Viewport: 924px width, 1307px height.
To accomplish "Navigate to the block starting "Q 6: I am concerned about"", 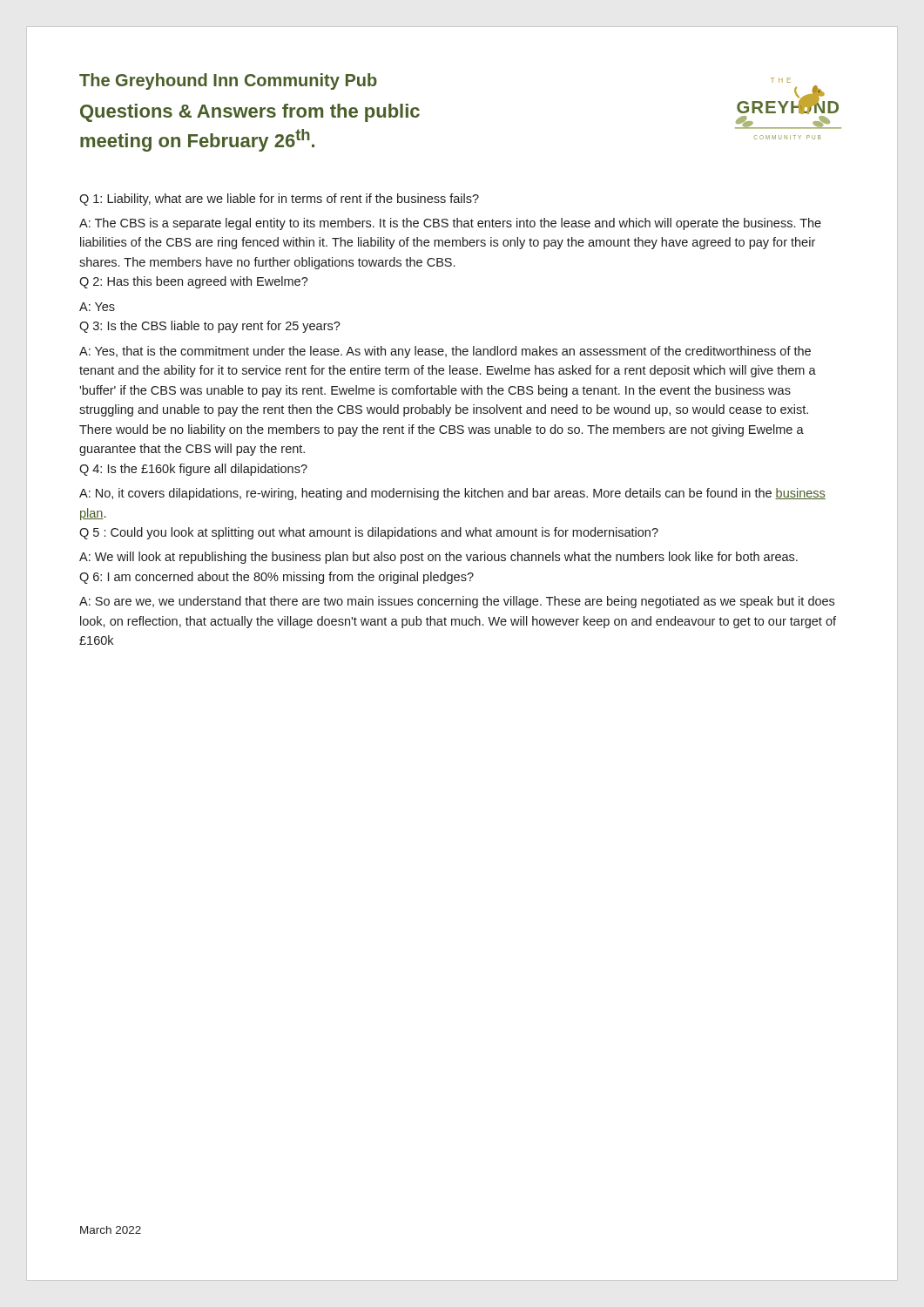I will (x=277, y=577).
